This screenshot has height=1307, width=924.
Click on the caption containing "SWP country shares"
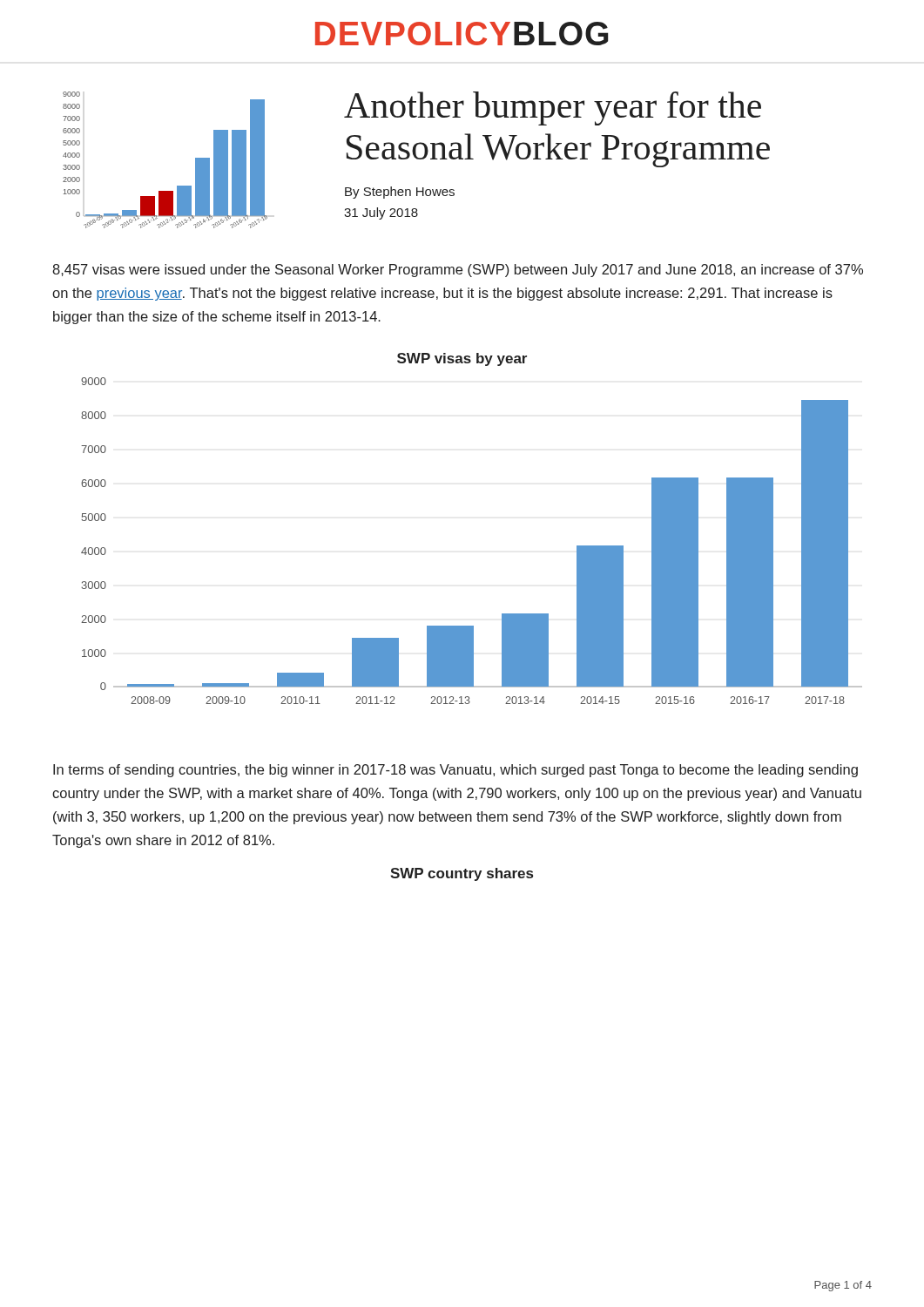(462, 873)
